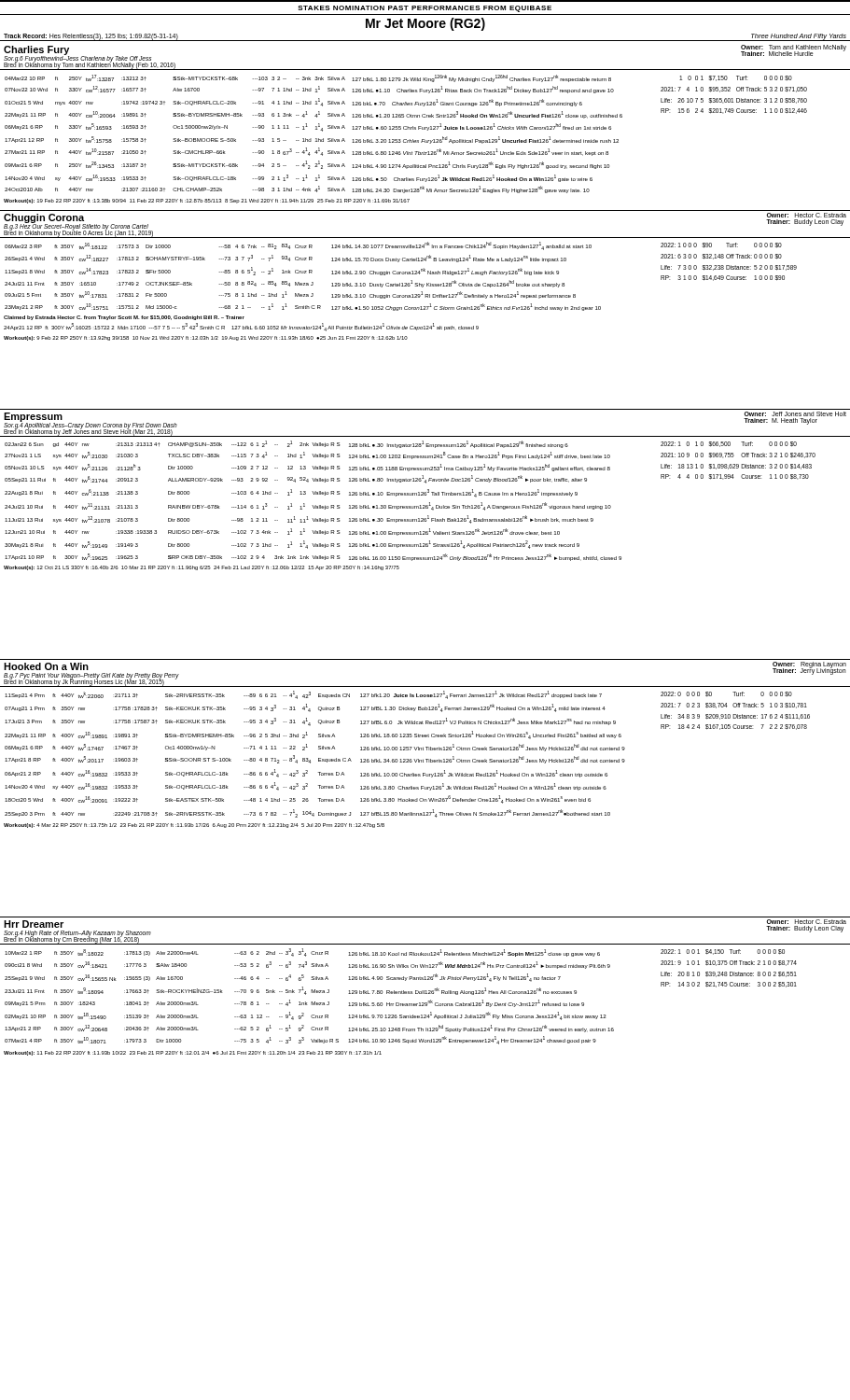Find the section header with the text "Hooked On a"

(x=425, y=673)
